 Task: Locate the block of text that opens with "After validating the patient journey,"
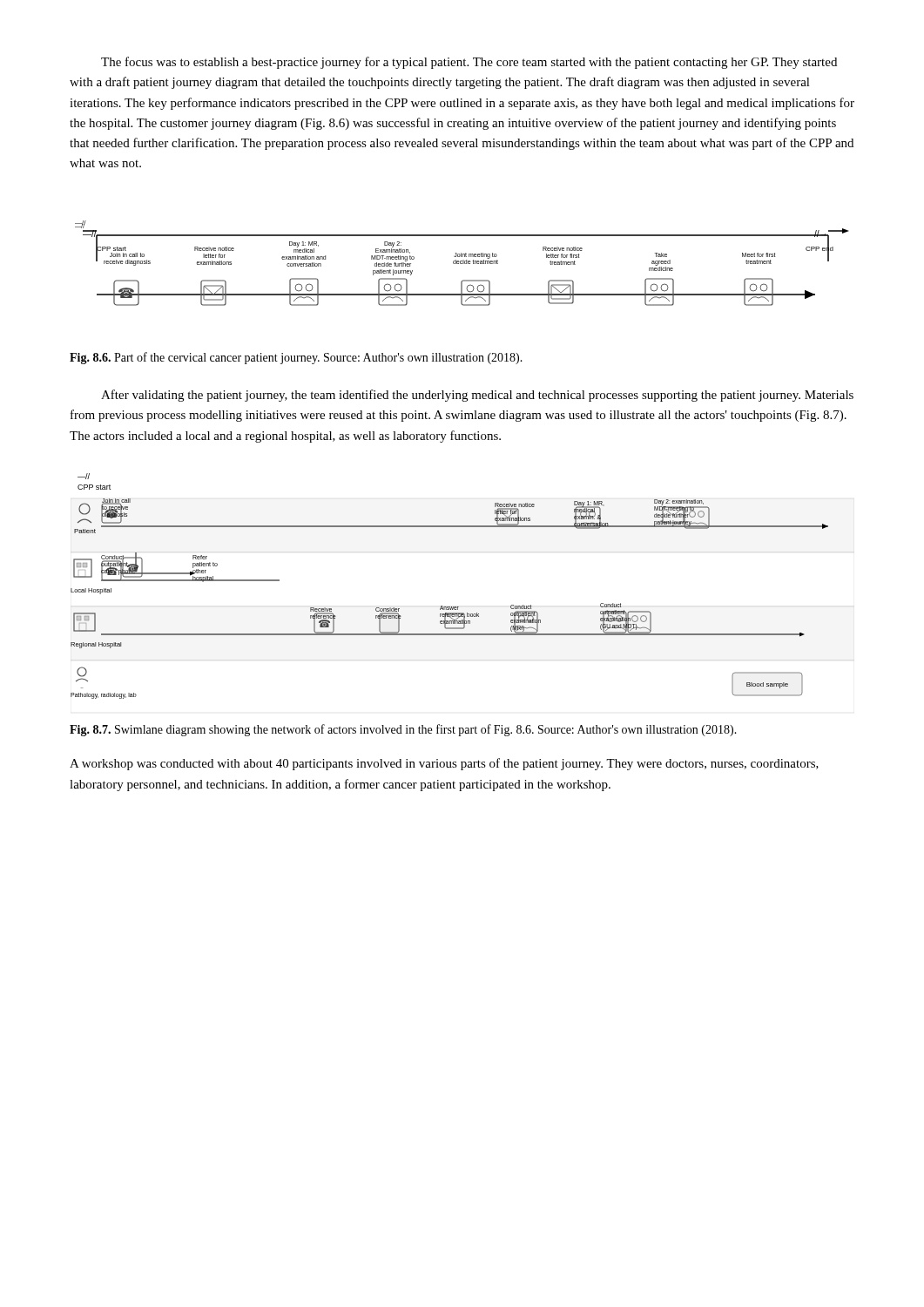[x=462, y=415]
